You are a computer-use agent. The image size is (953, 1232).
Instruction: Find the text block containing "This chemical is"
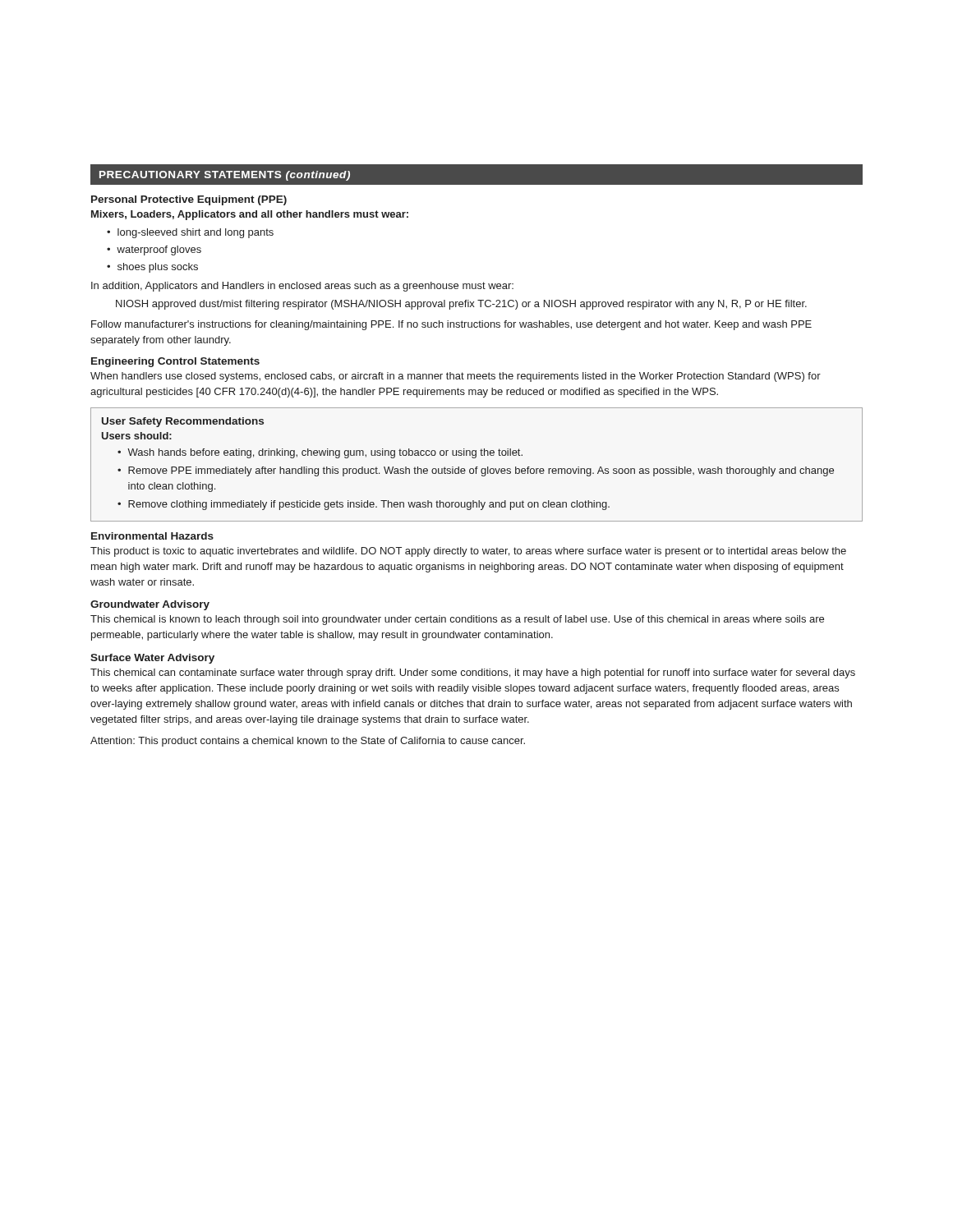pyautogui.click(x=458, y=627)
